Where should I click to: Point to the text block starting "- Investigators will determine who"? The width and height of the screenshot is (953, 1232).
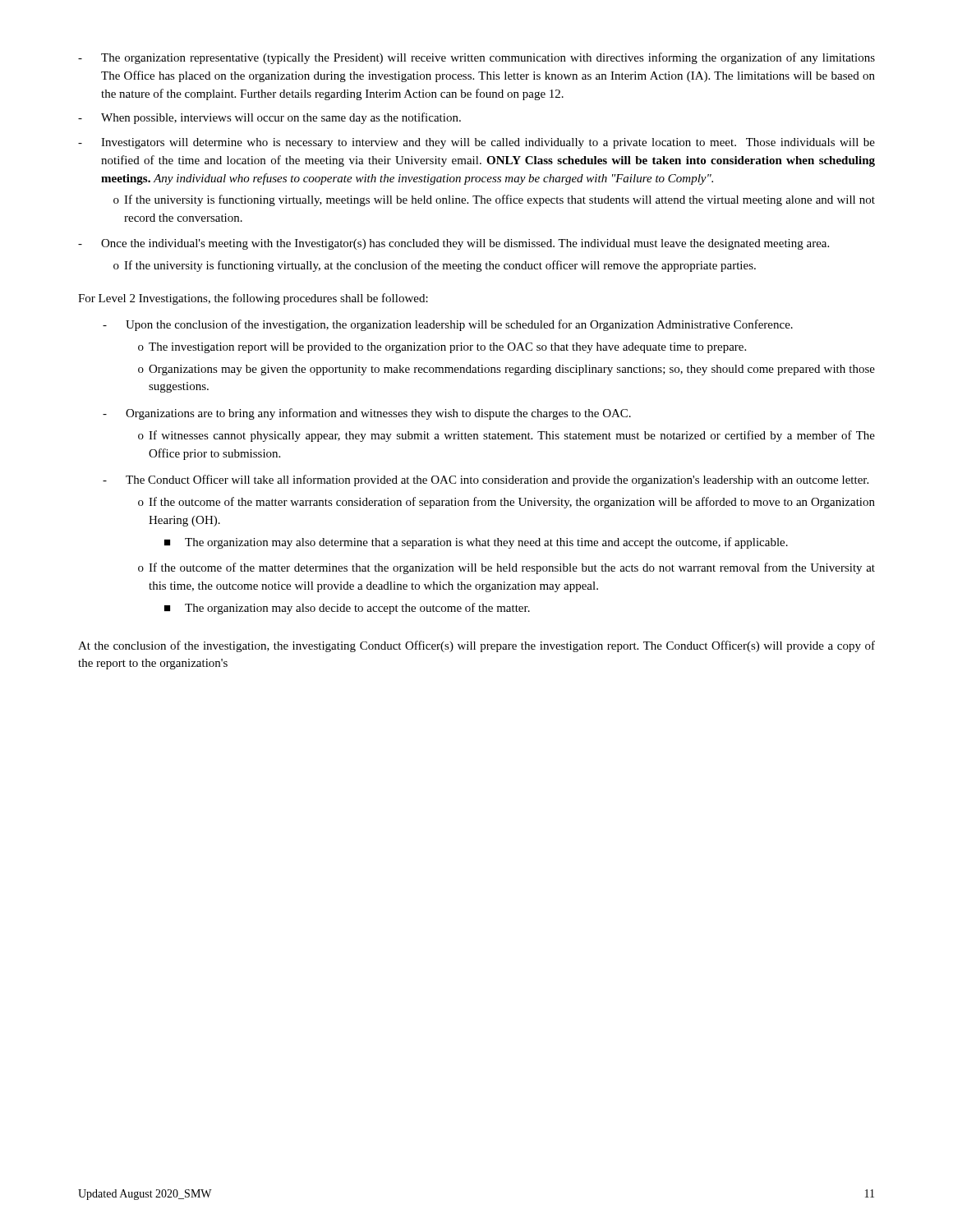pyautogui.click(x=476, y=183)
